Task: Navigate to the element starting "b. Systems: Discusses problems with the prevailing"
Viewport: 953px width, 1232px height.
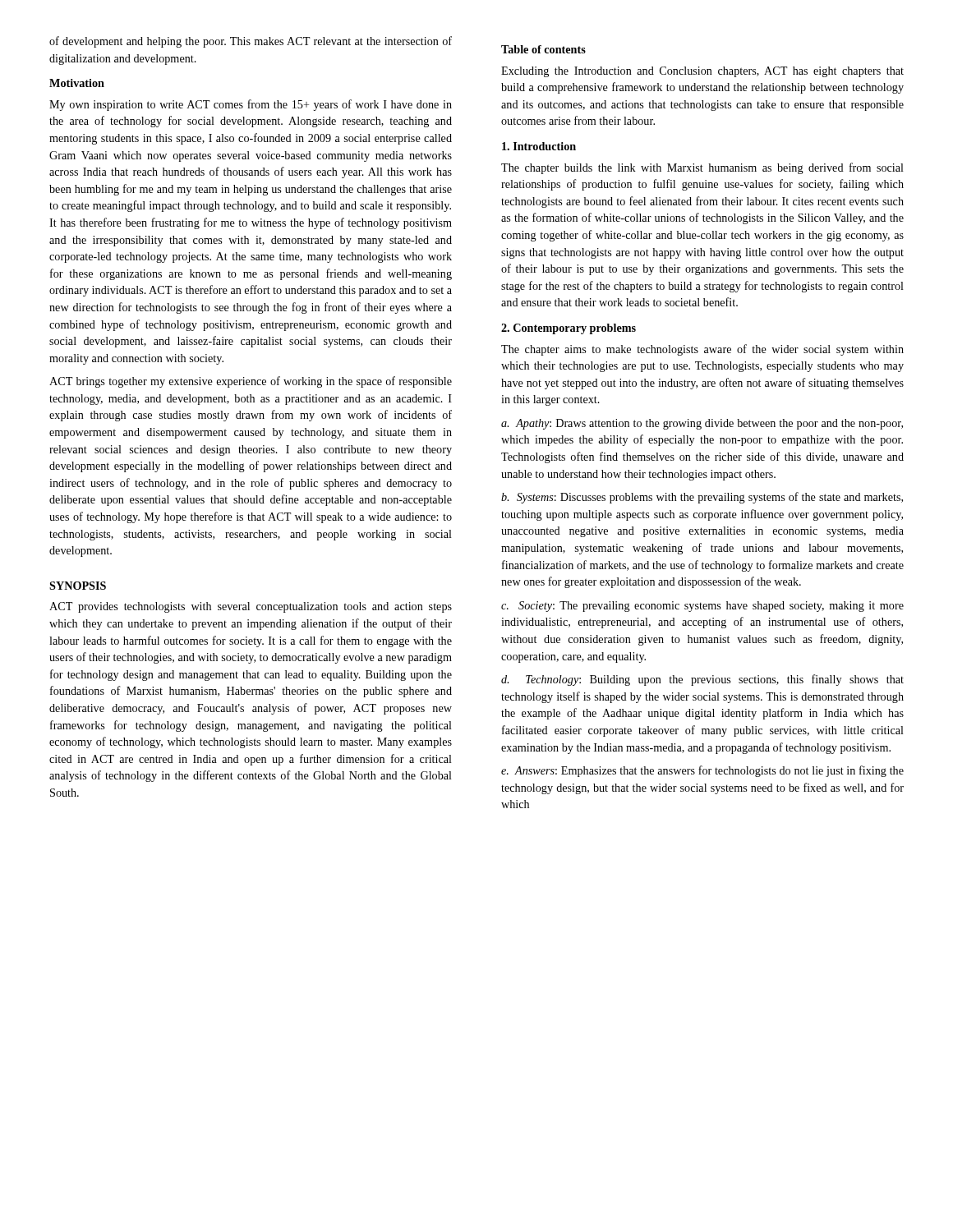Action: pyautogui.click(x=702, y=540)
